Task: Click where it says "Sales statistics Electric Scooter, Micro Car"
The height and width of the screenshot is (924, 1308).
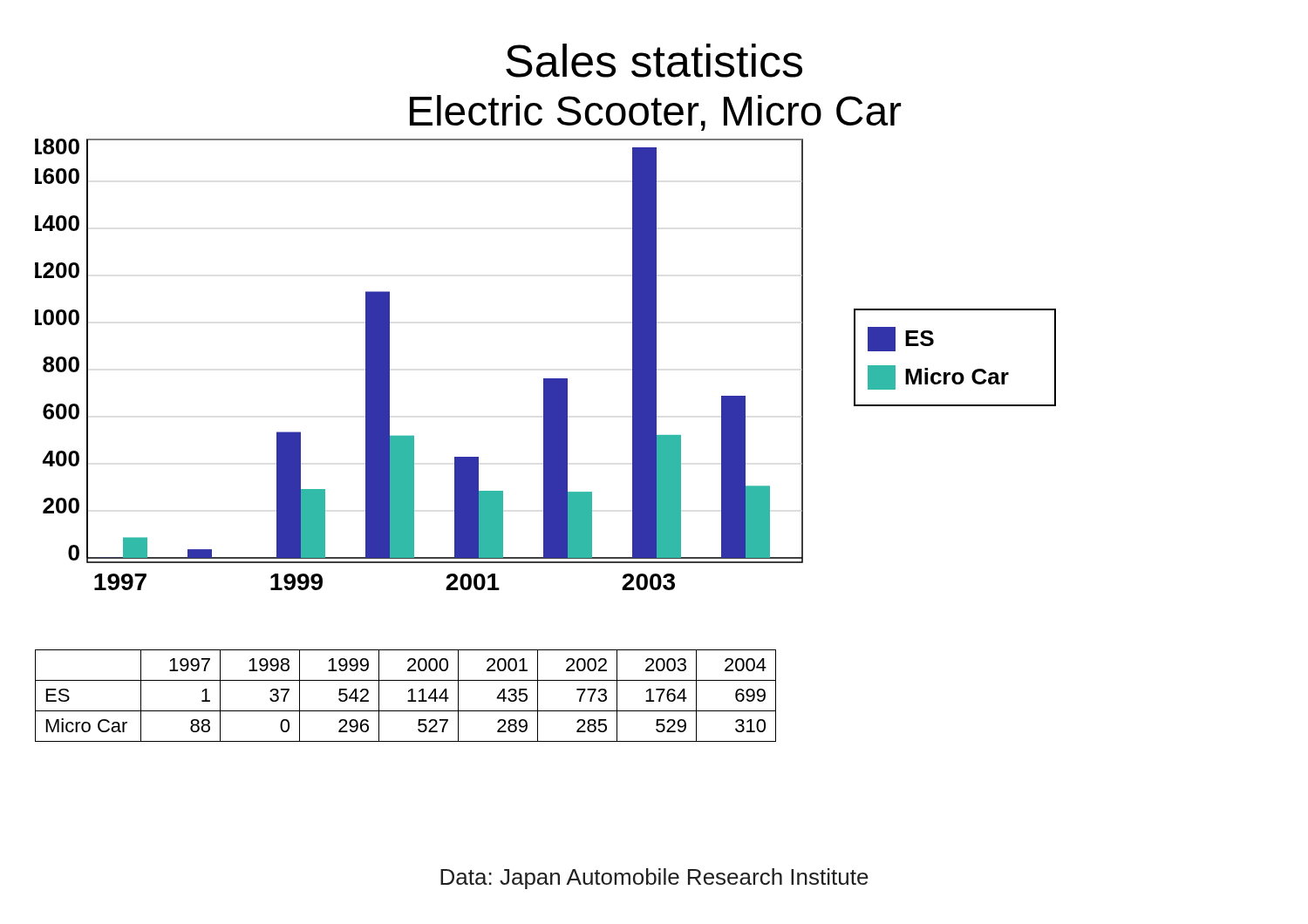Action: [x=654, y=85]
